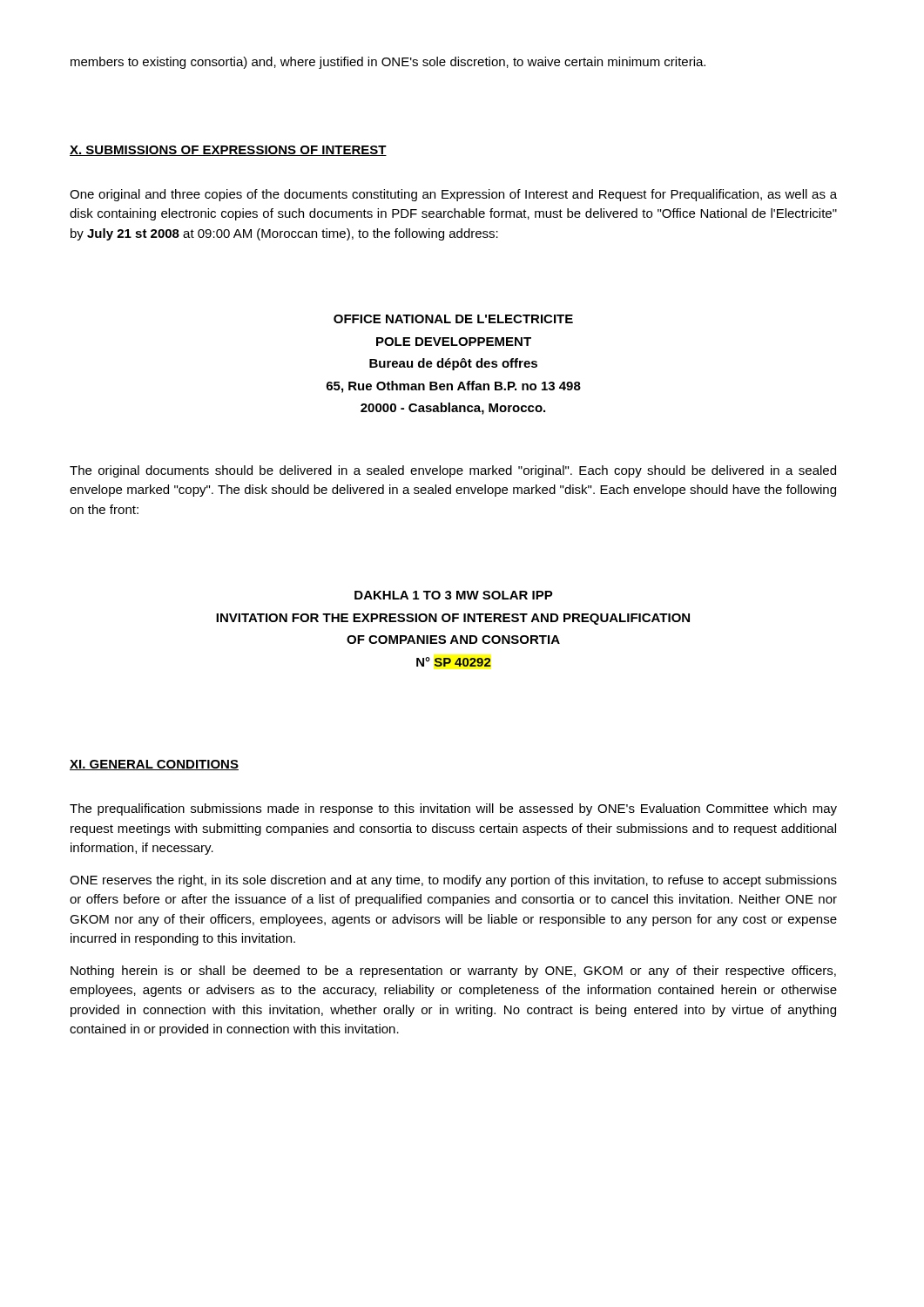Click on the block starting "One original and"
Image resolution: width=924 pixels, height=1307 pixels.
pyautogui.click(x=453, y=214)
